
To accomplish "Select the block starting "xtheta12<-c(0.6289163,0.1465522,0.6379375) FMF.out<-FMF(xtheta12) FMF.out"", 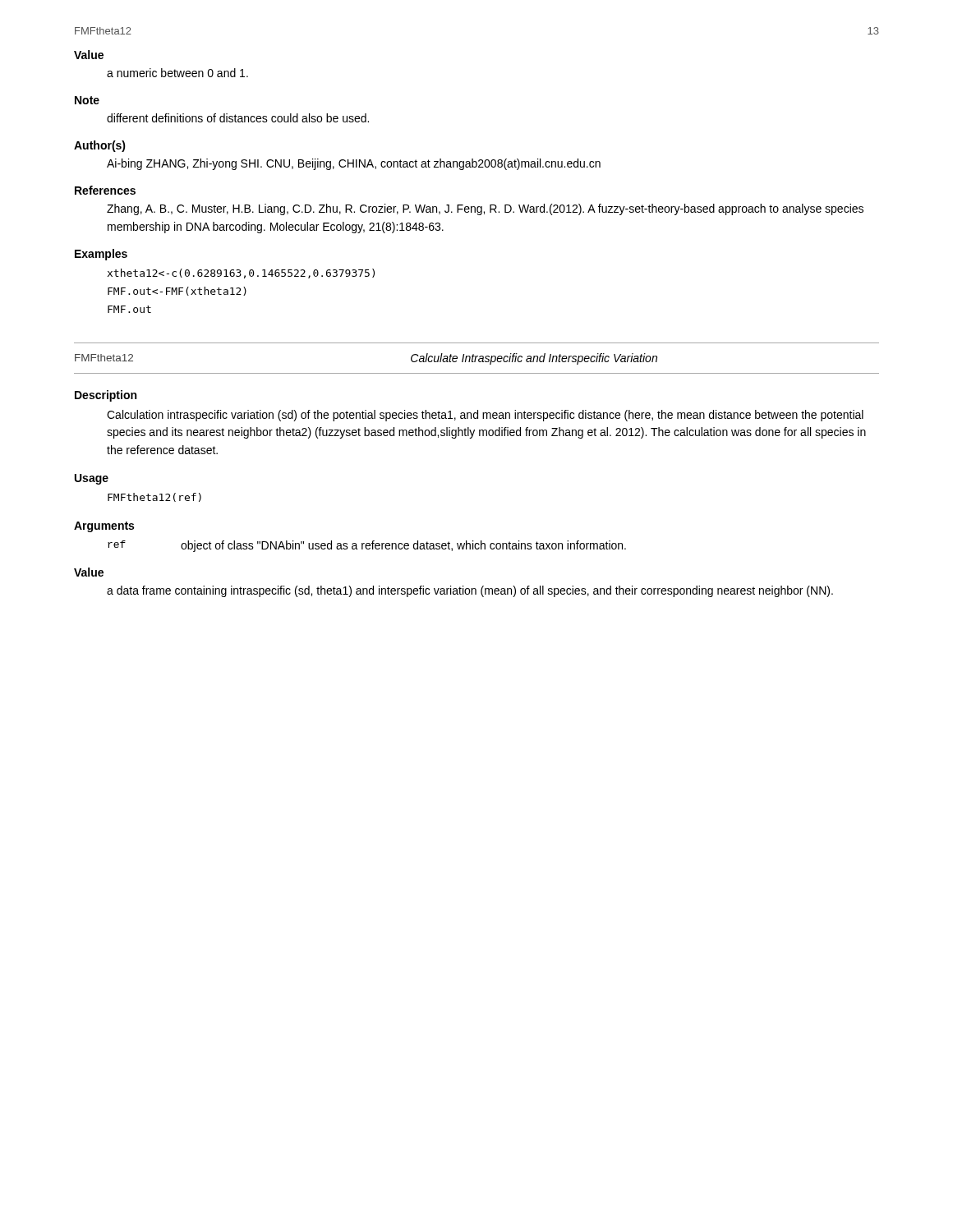I will click(x=242, y=291).
